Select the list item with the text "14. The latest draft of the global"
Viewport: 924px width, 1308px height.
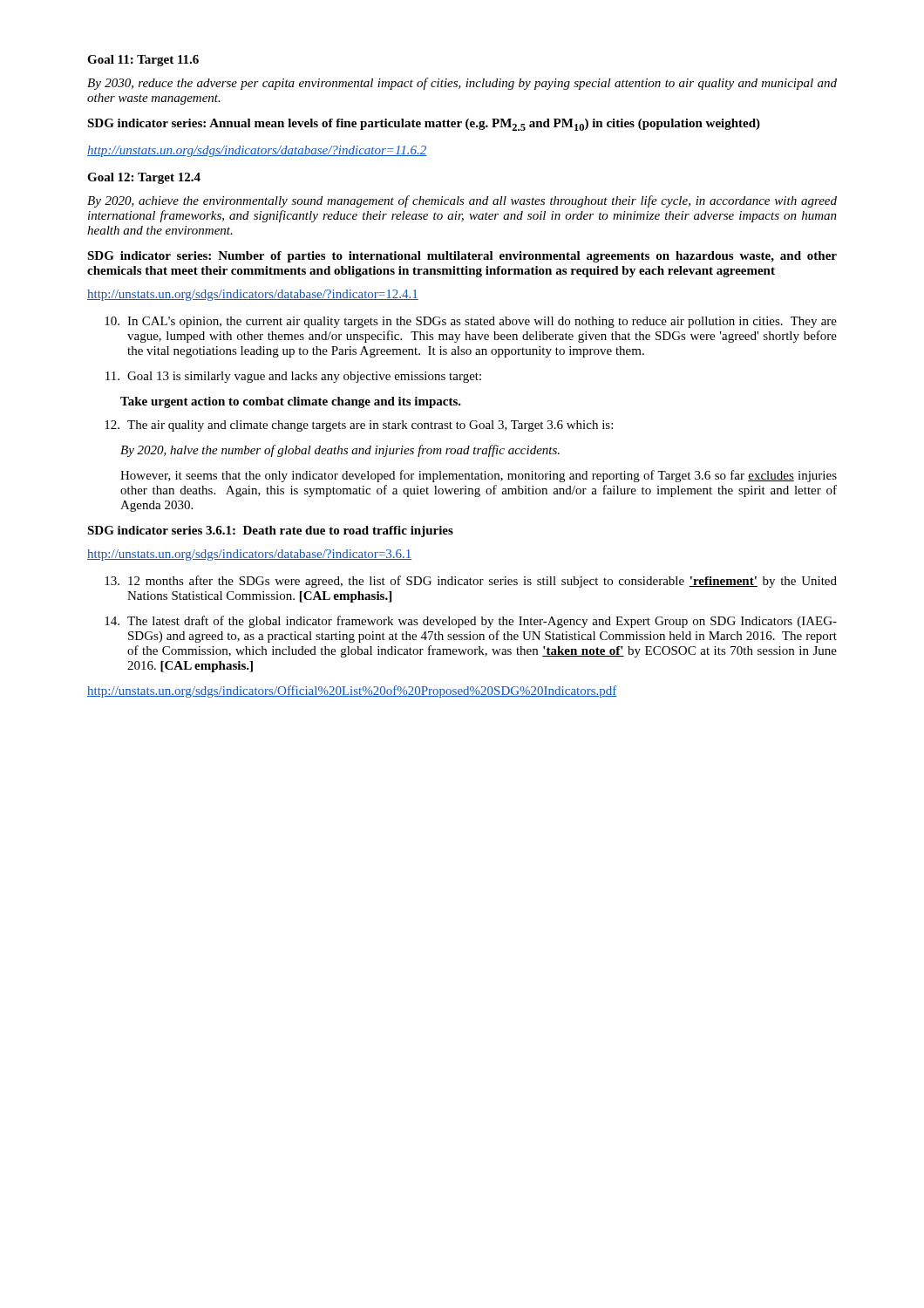point(462,644)
